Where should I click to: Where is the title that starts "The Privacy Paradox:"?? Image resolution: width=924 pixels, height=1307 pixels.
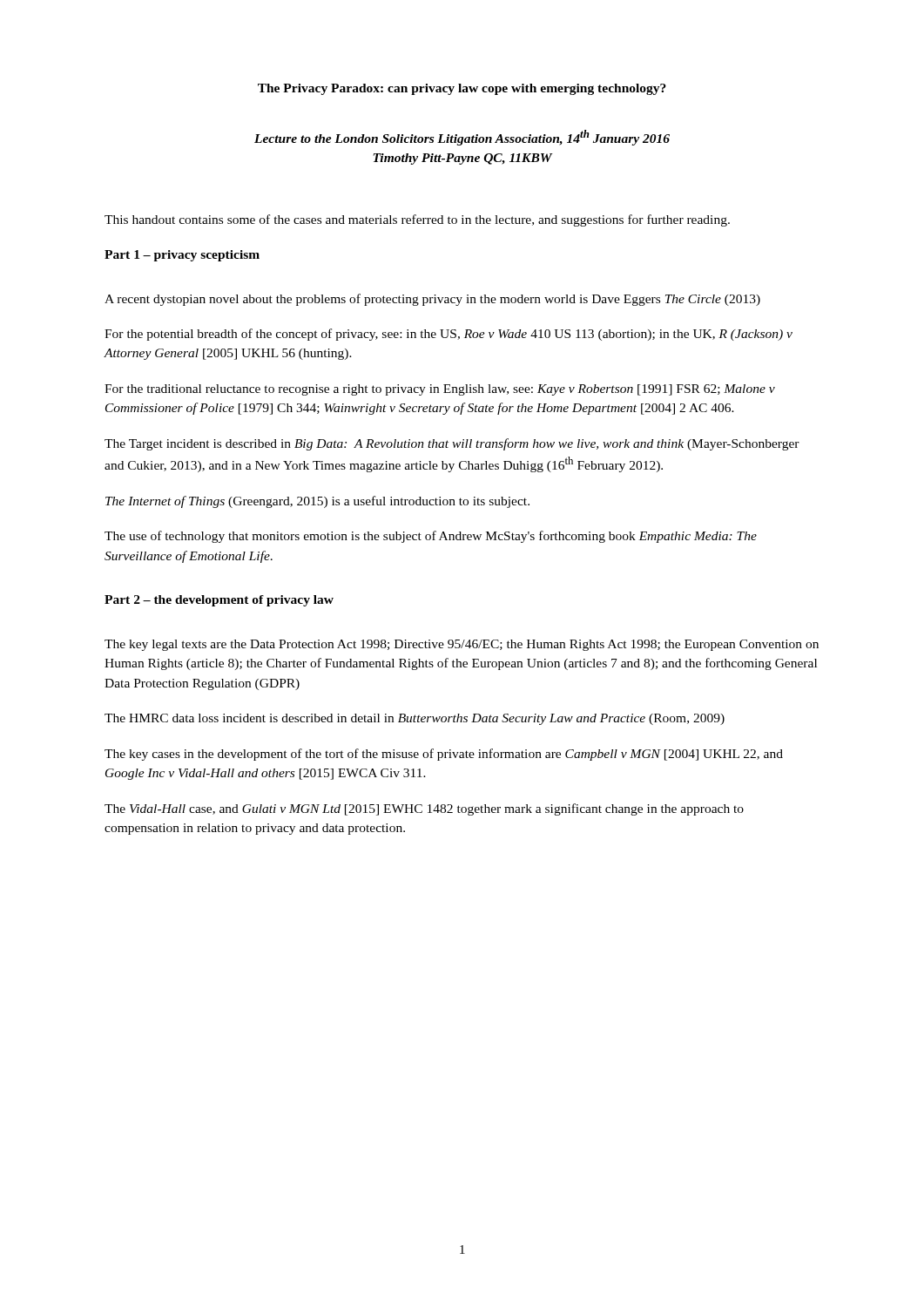click(x=462, y=88)
